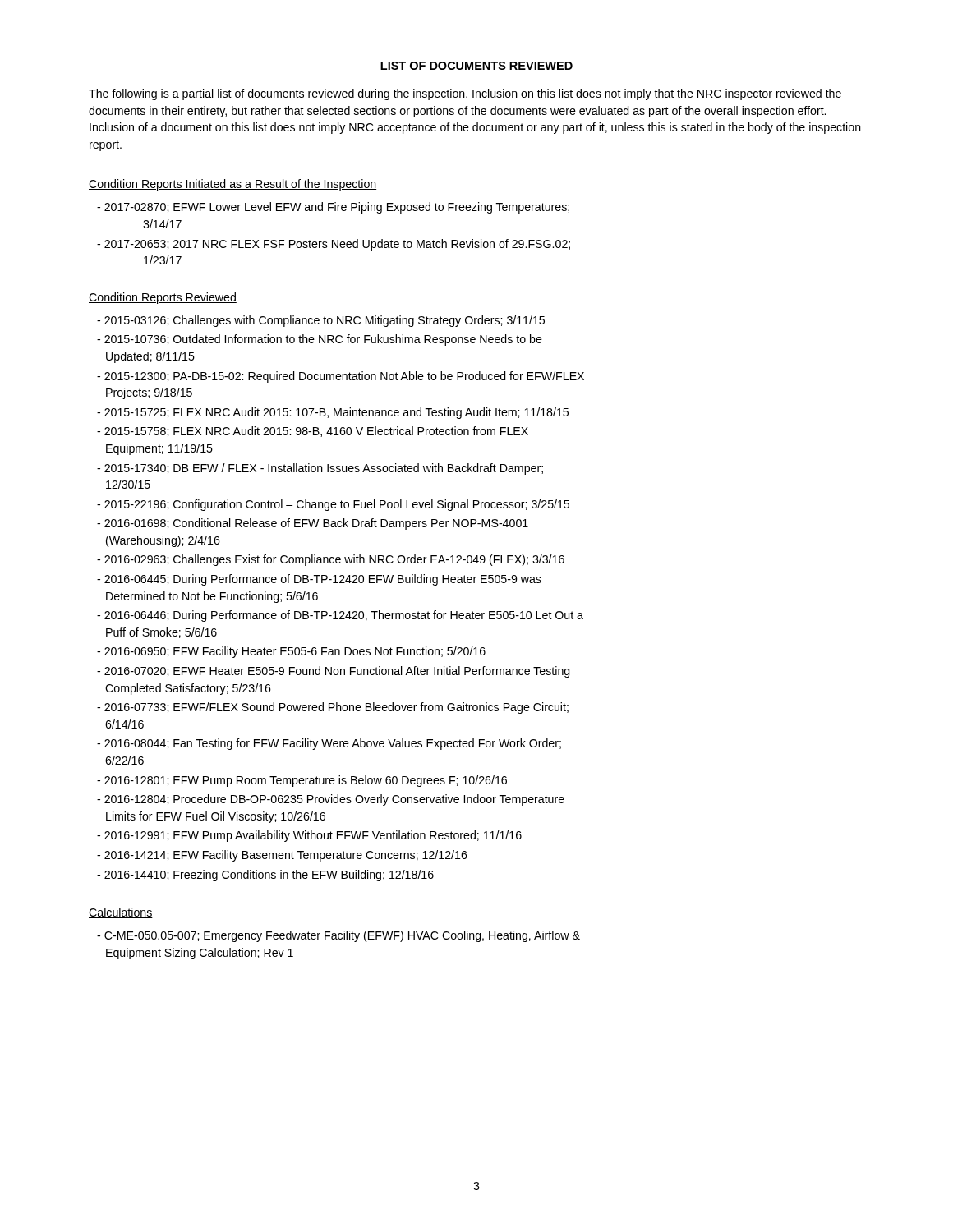Viewport: 953px width, 1232px height.
Task: Locate the list item that reads "2015-03126; Challenges with Compliance to"
Action: pos(321,320)
